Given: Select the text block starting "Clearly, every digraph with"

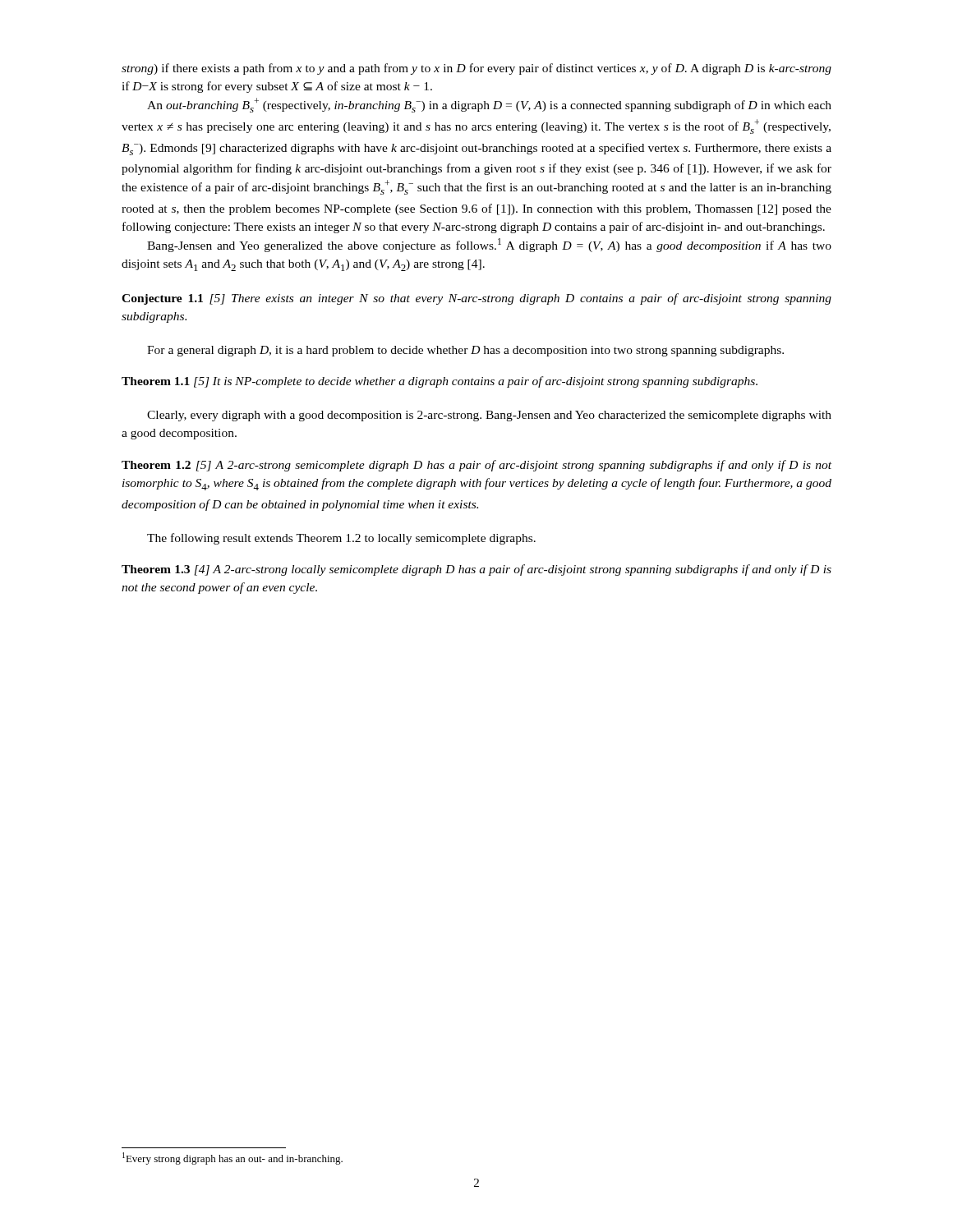Looking at the screenshot, I should (476, 424).
